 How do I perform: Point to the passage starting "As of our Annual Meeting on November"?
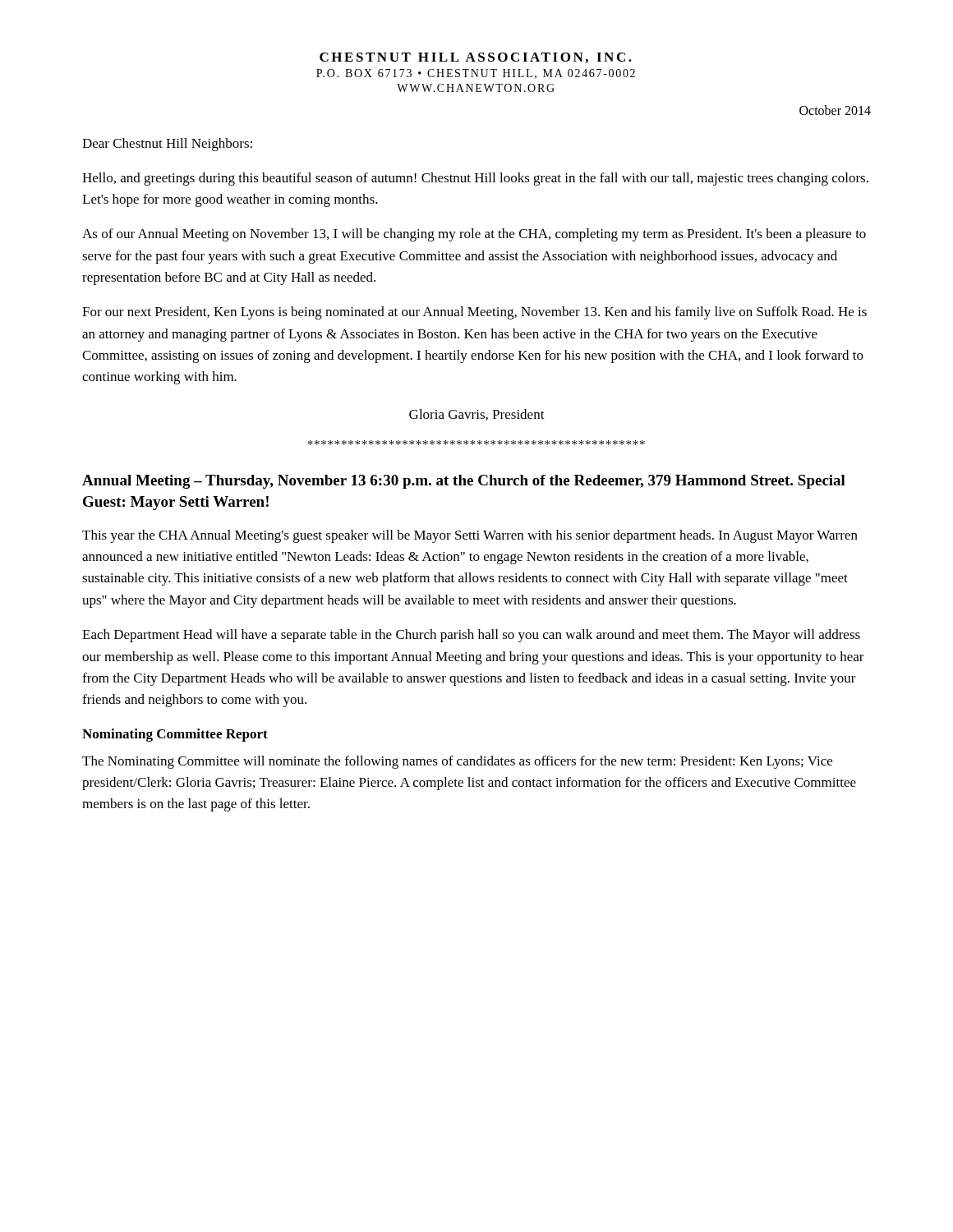pos(474,255)
